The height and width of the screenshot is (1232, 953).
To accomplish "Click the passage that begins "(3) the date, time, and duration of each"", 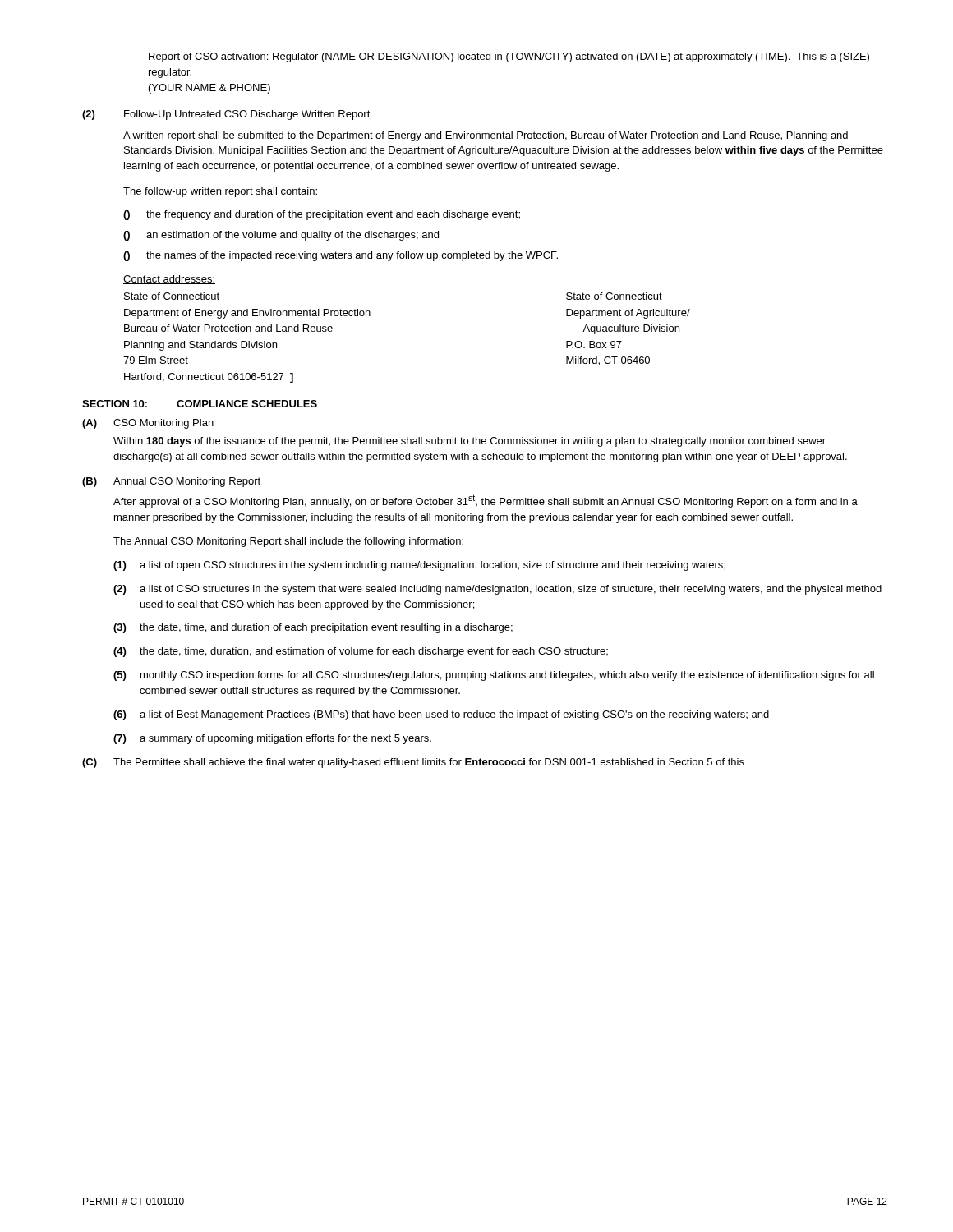I will 313,628.
